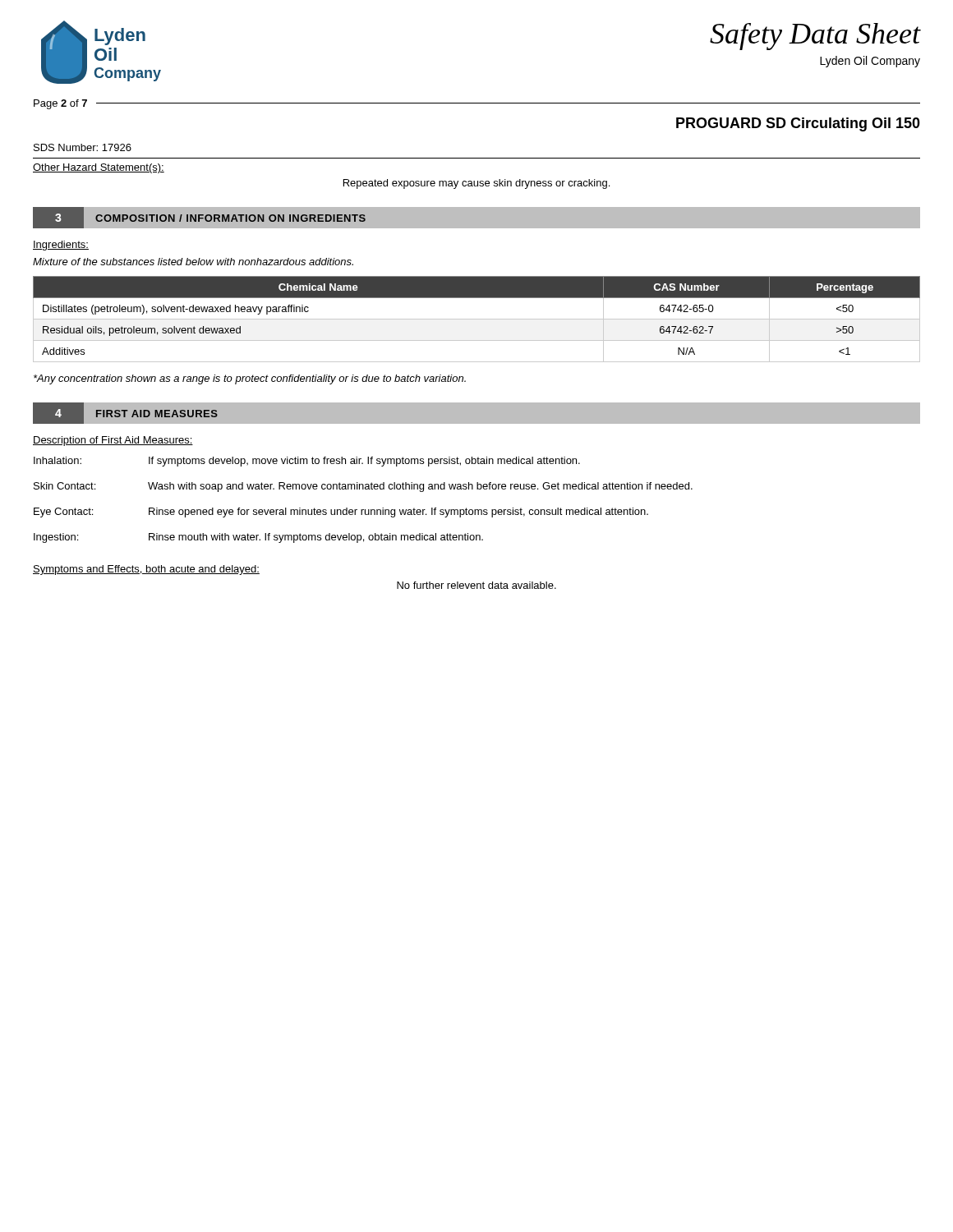Locate the section header that opens with "3 COMPOSITION / INFORMATION ON"
Image resolution: width=953 pixels, height=1232 pixels.
point(205,218)
